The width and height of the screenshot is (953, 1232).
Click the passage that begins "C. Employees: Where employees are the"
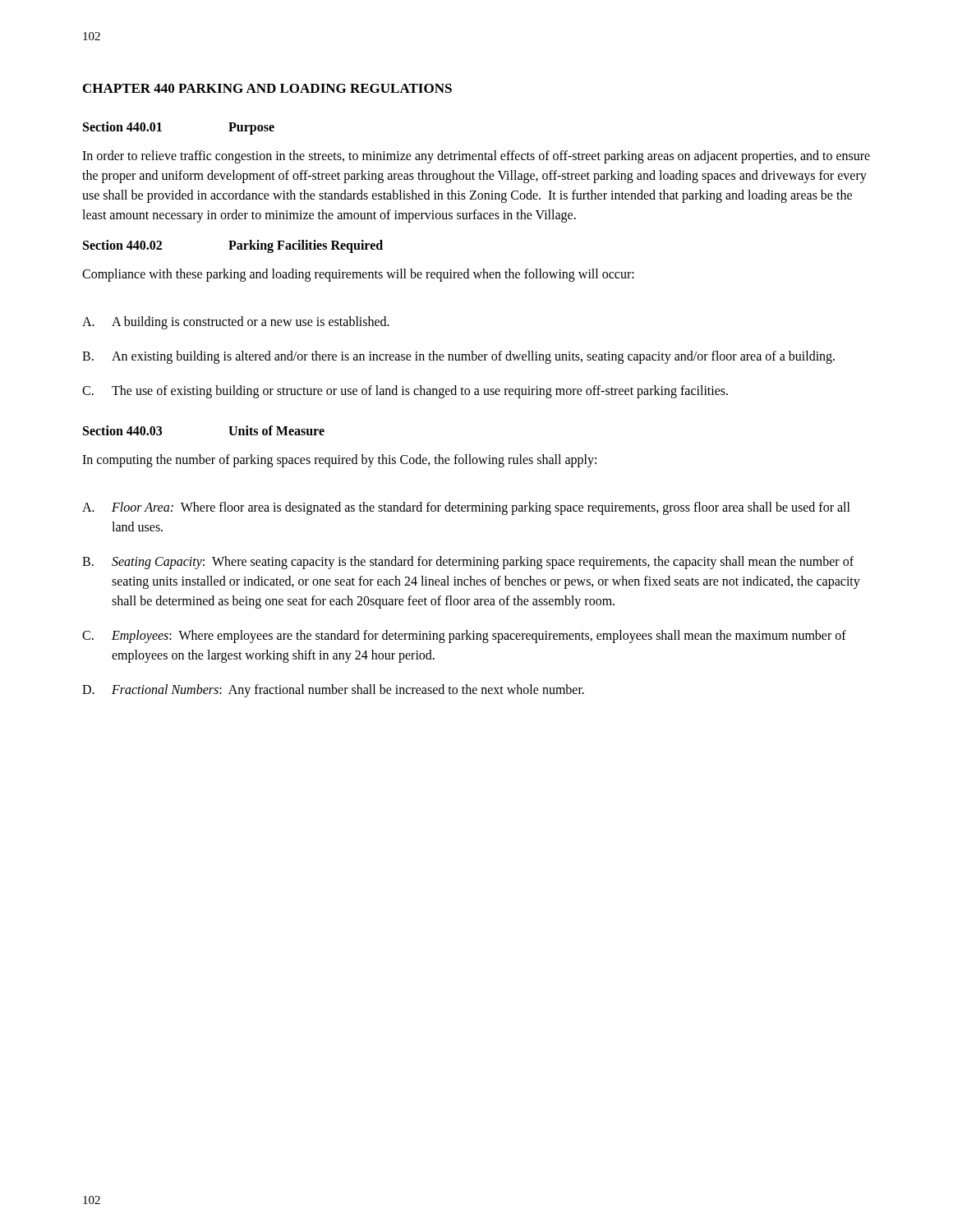coord(476,646)
